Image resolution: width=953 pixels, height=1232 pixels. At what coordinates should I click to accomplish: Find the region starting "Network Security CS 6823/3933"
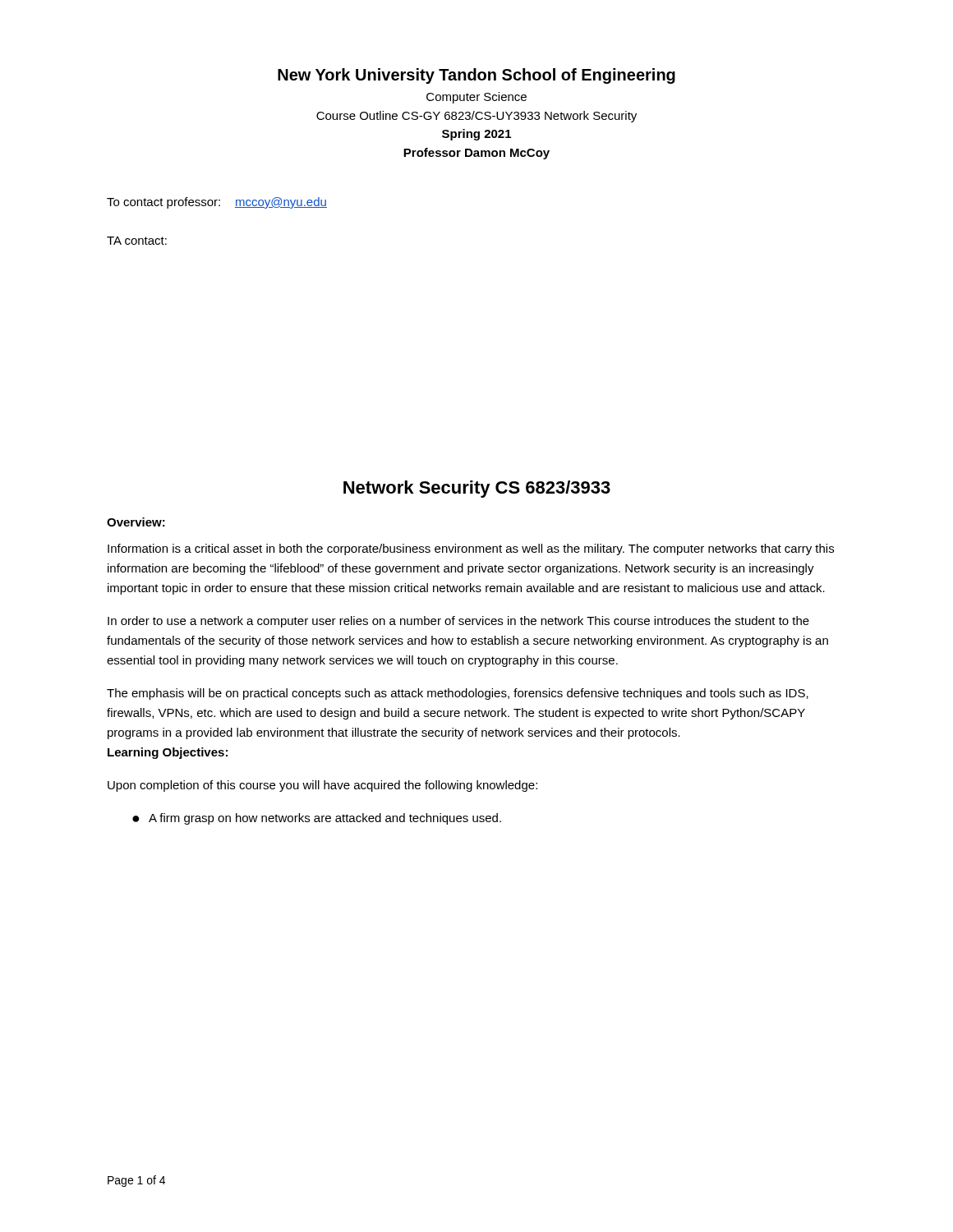pos(476,487)
